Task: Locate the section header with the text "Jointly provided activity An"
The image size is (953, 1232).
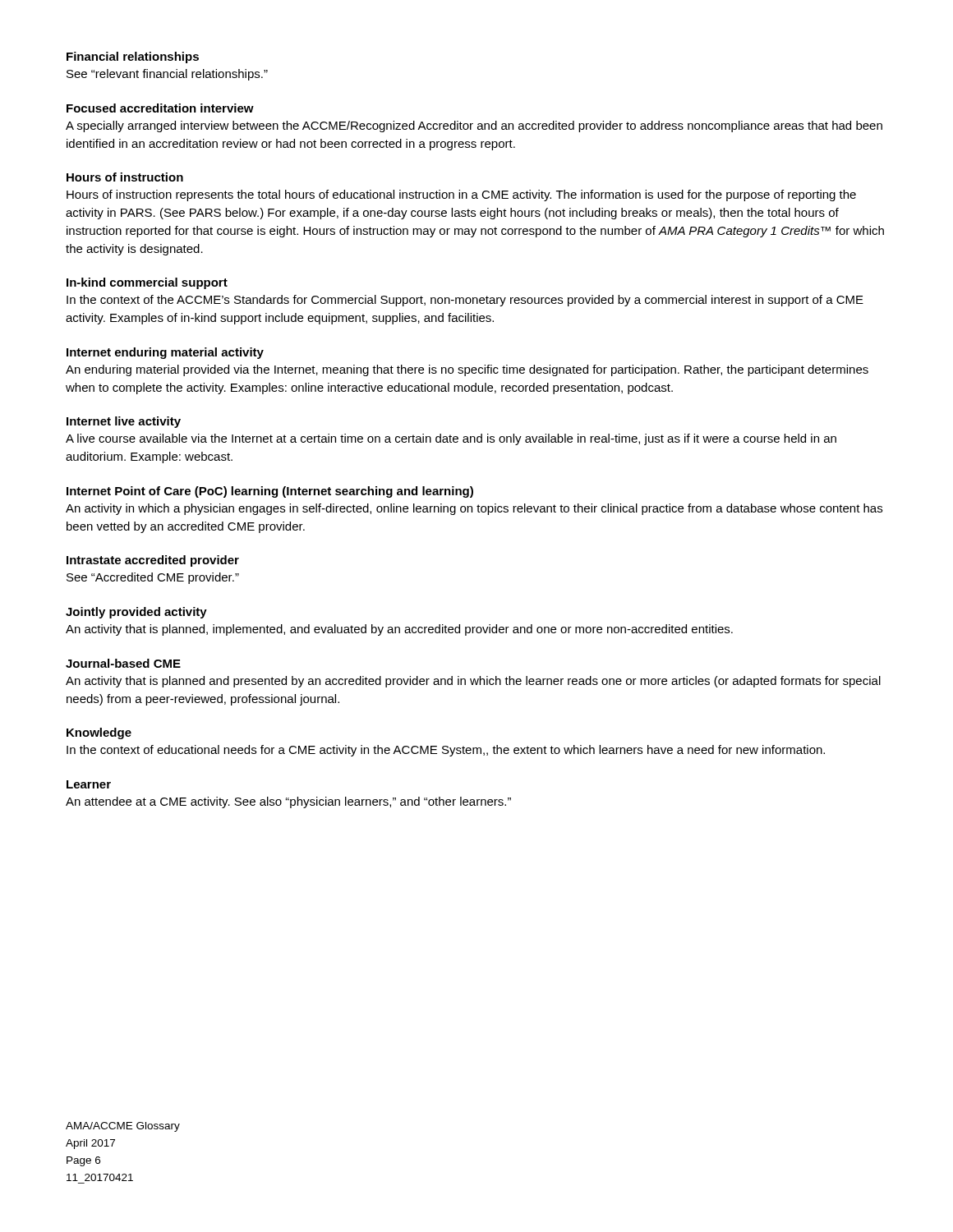Action: tap(476, 621)
